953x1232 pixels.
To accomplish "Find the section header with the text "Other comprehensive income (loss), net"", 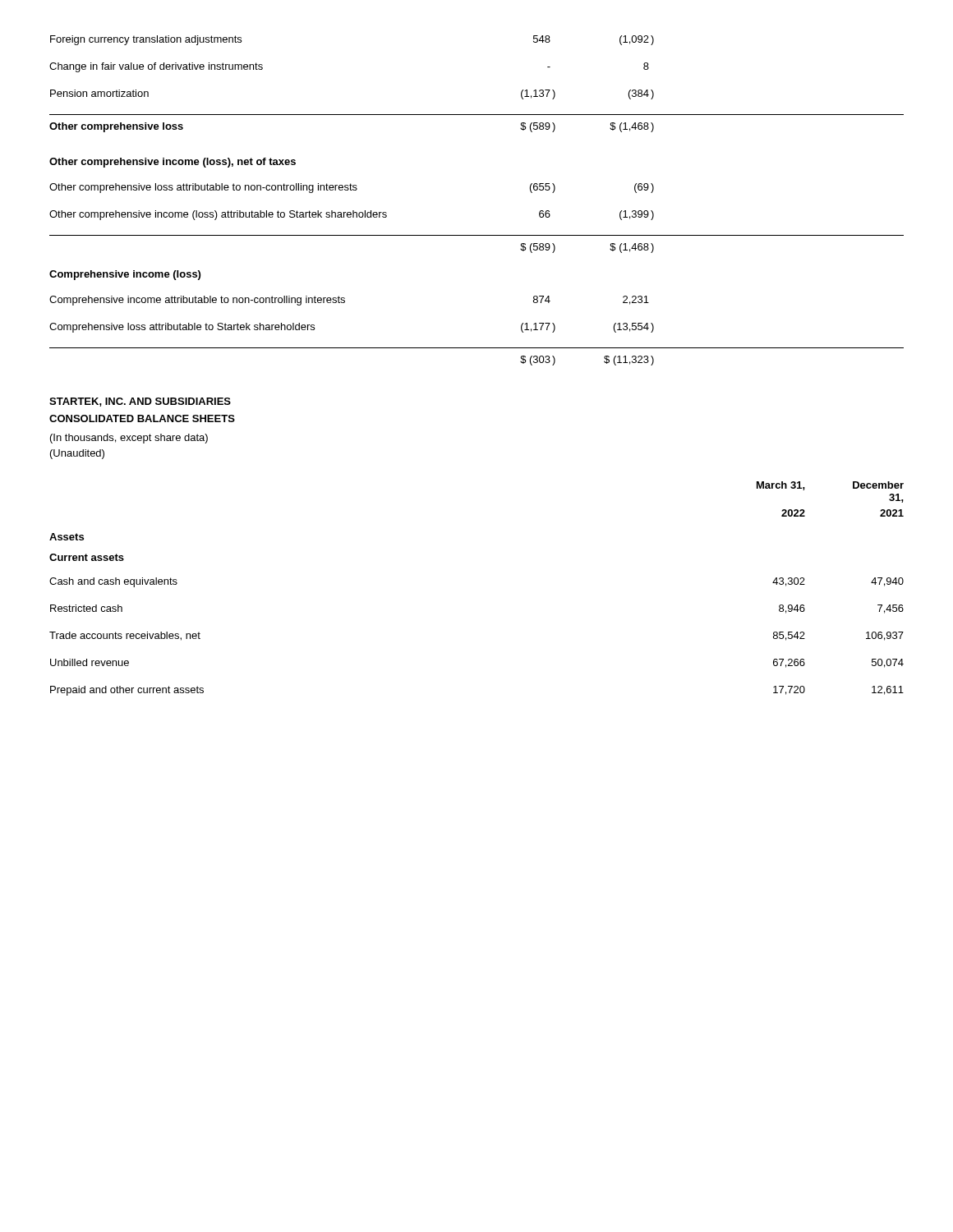I will 173,161.
